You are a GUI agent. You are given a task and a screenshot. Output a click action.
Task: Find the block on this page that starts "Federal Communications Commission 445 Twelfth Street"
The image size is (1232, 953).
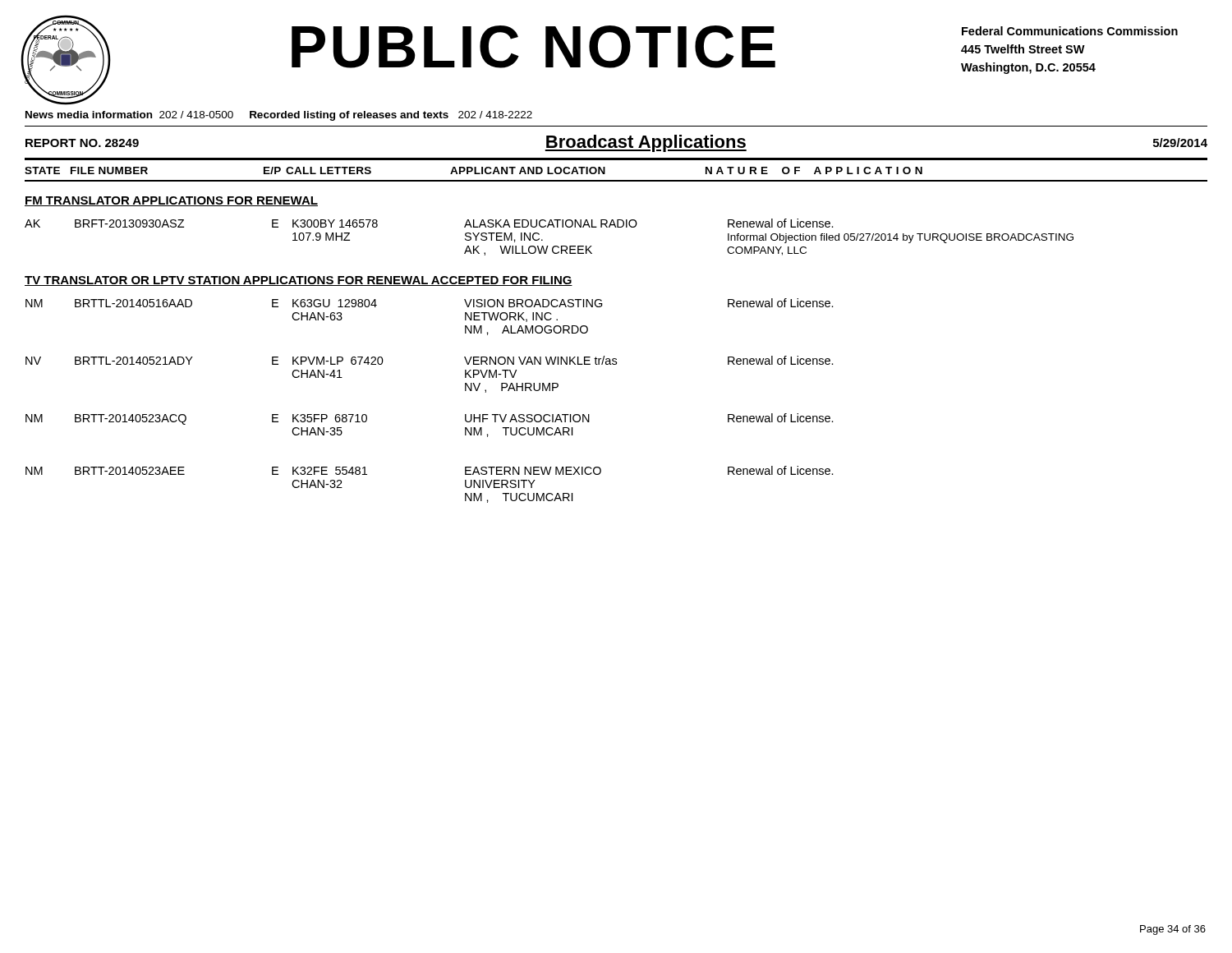(x=1084, y=50)
